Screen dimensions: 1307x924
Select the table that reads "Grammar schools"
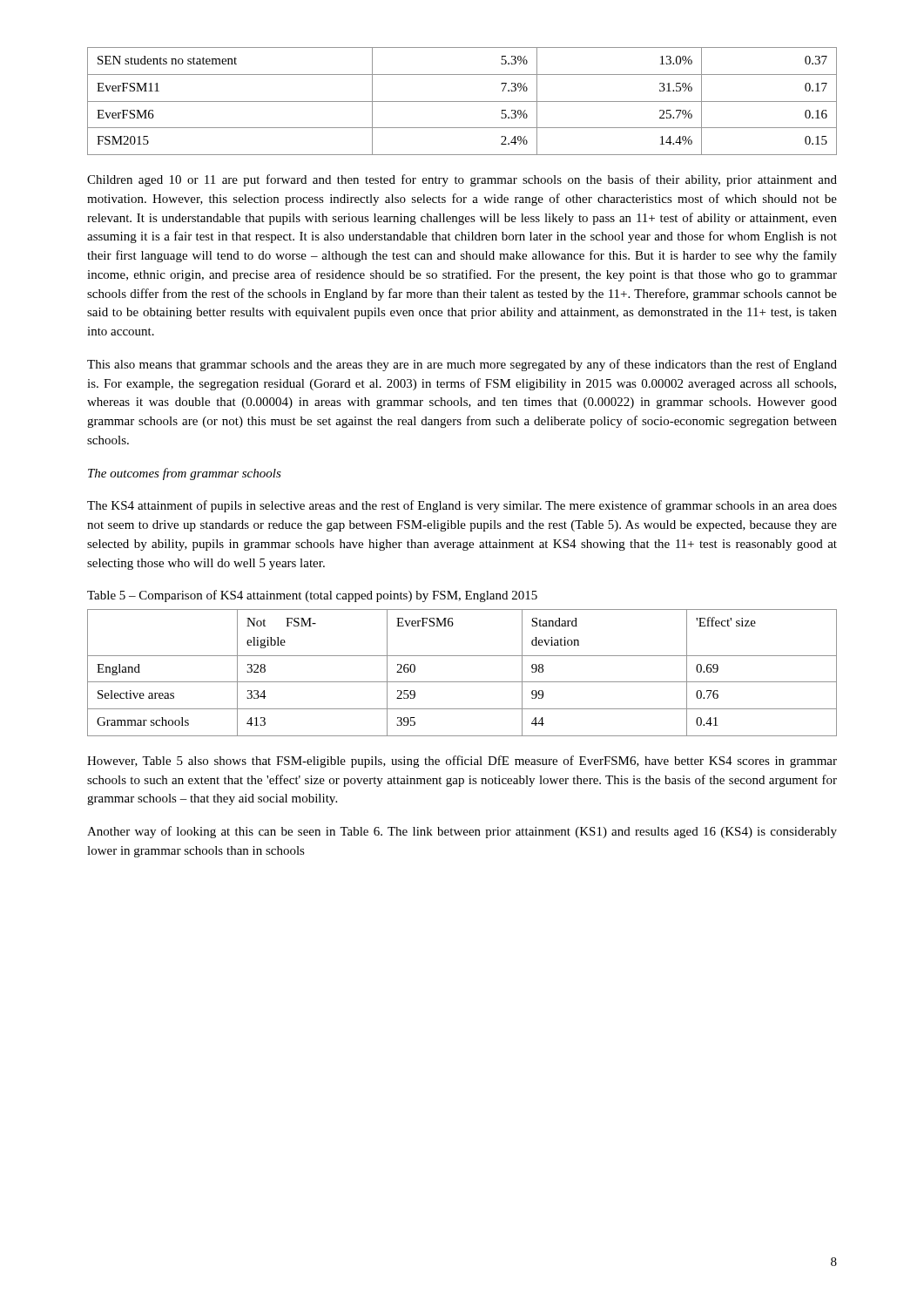click(462, 673)
